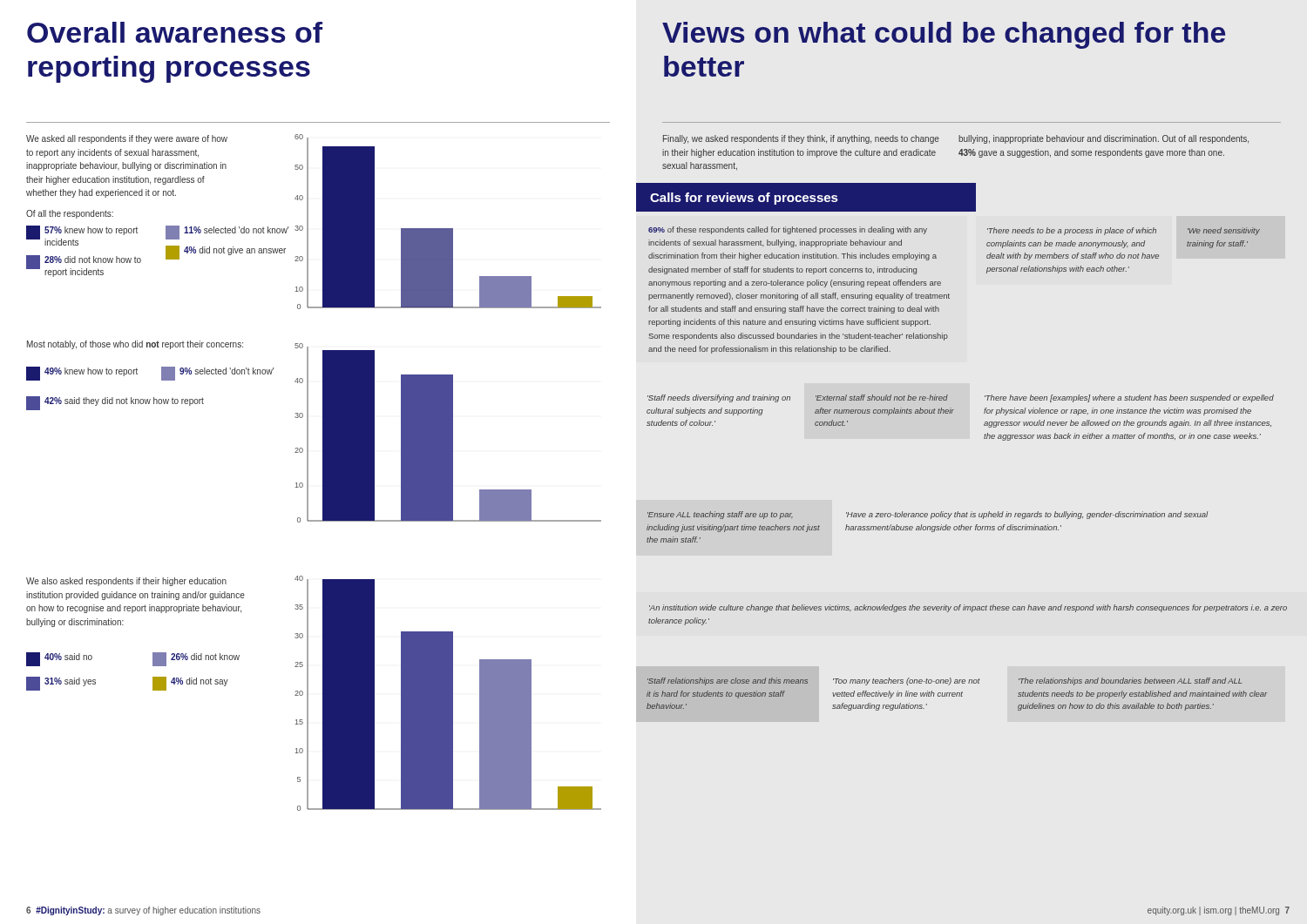
Task: Locate the element starting "42% said they"
Action: click(x=115, y=403)
